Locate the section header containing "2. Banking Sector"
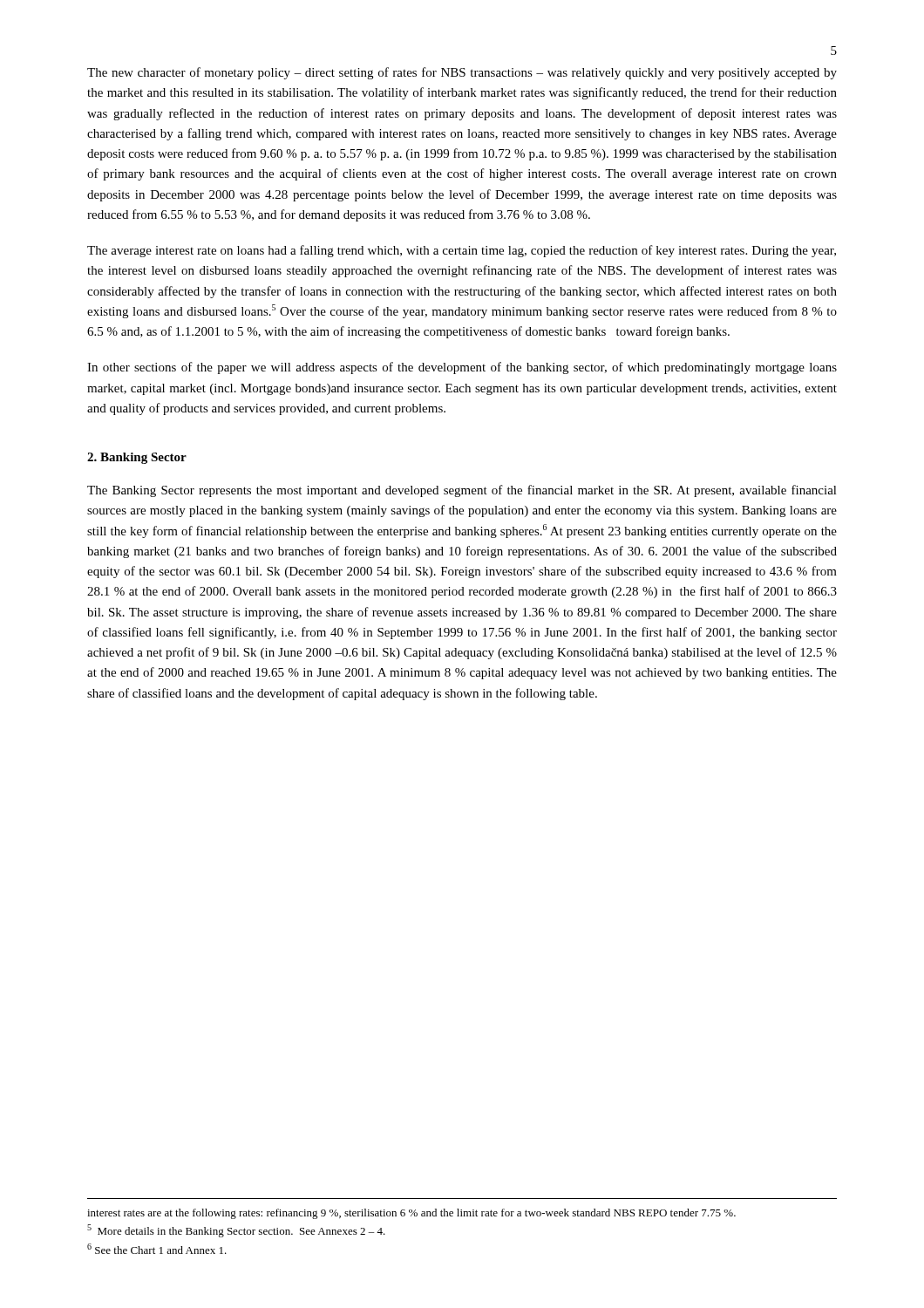 click(x=137, y=457)
